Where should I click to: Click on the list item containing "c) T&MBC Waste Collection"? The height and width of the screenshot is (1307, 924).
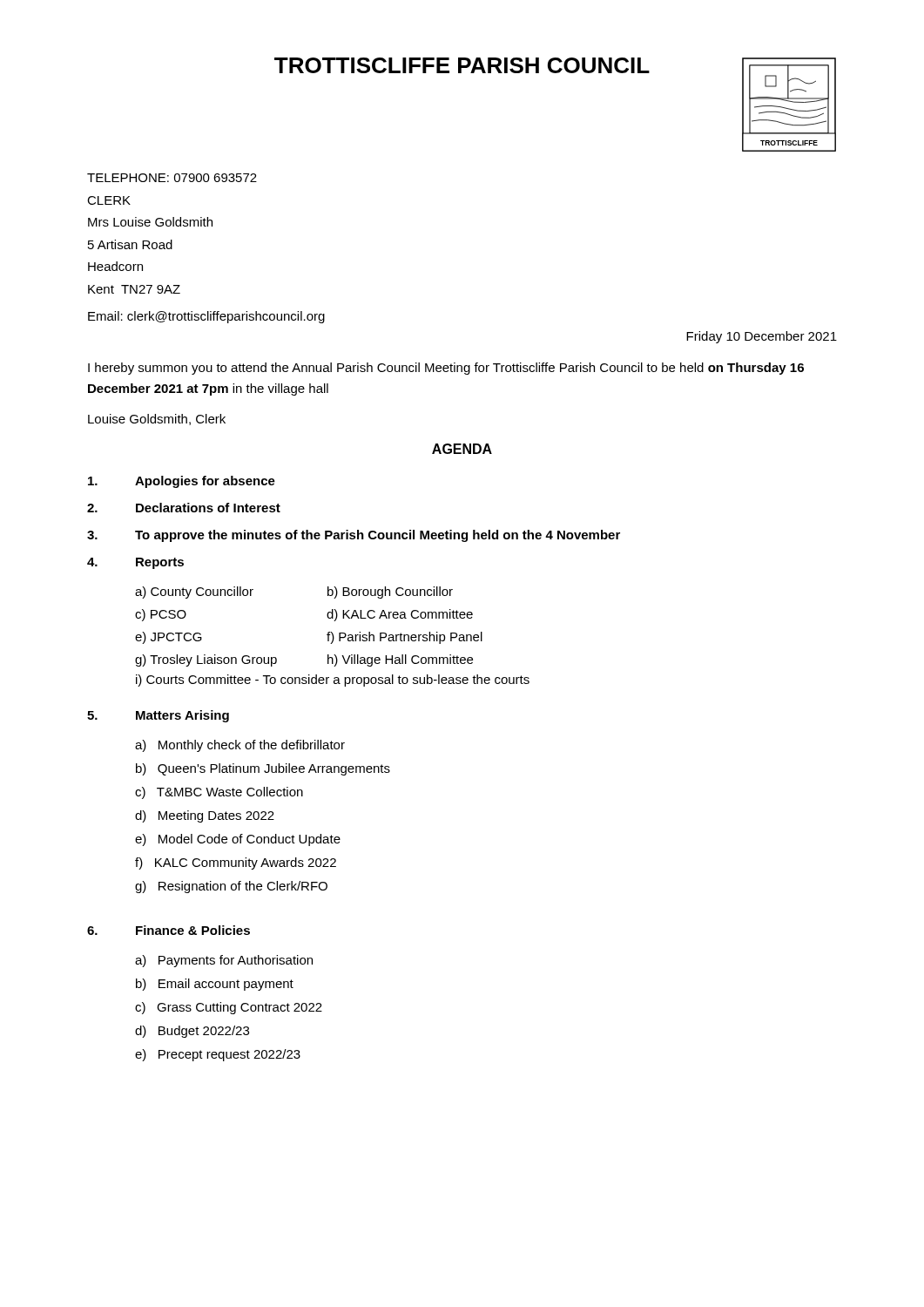(219, 792)
